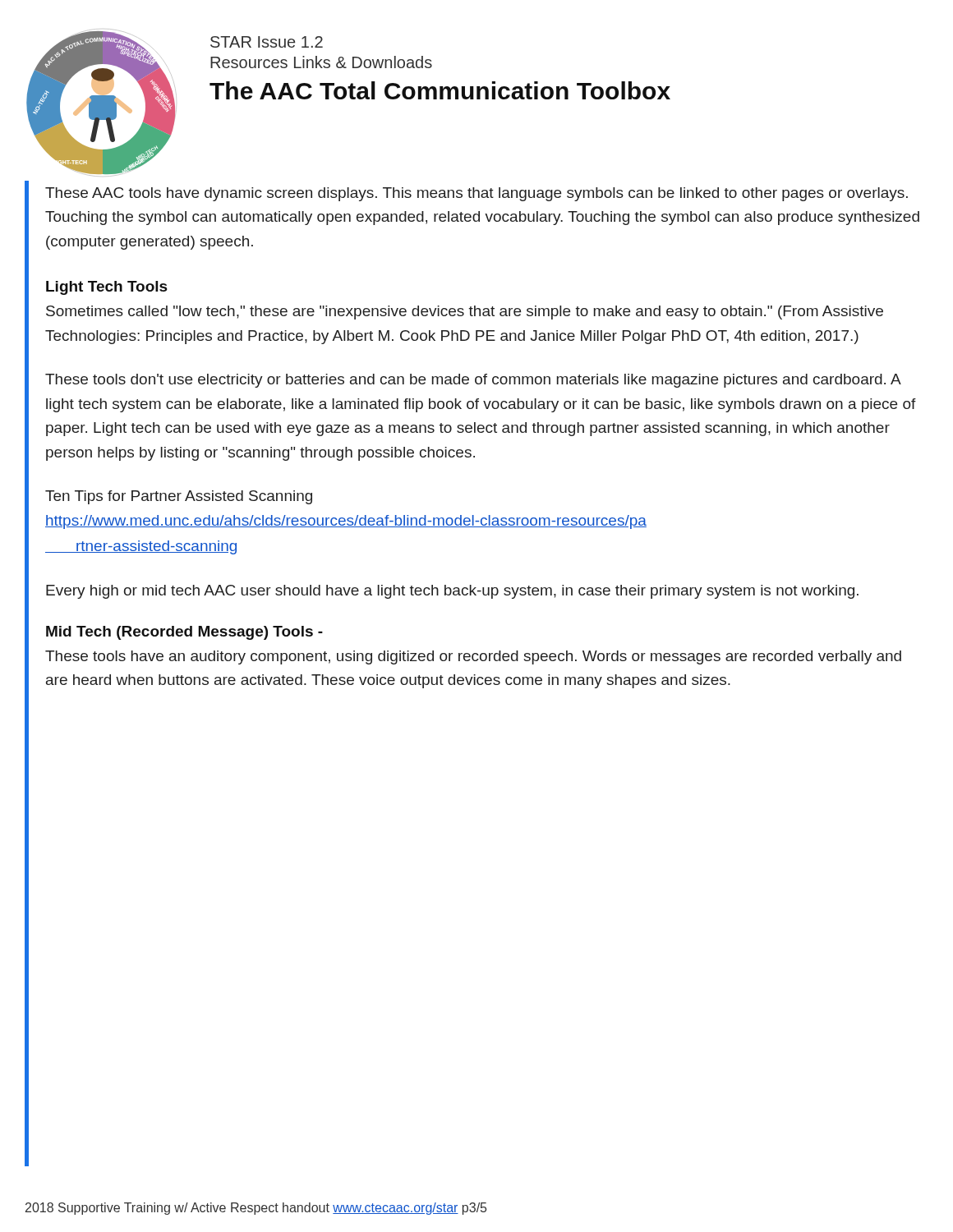Viewport: 953px width, 1232px height.
Task: Point to "Mid Tech (Recorded Message) Tools -"
Action: (184, 633)
